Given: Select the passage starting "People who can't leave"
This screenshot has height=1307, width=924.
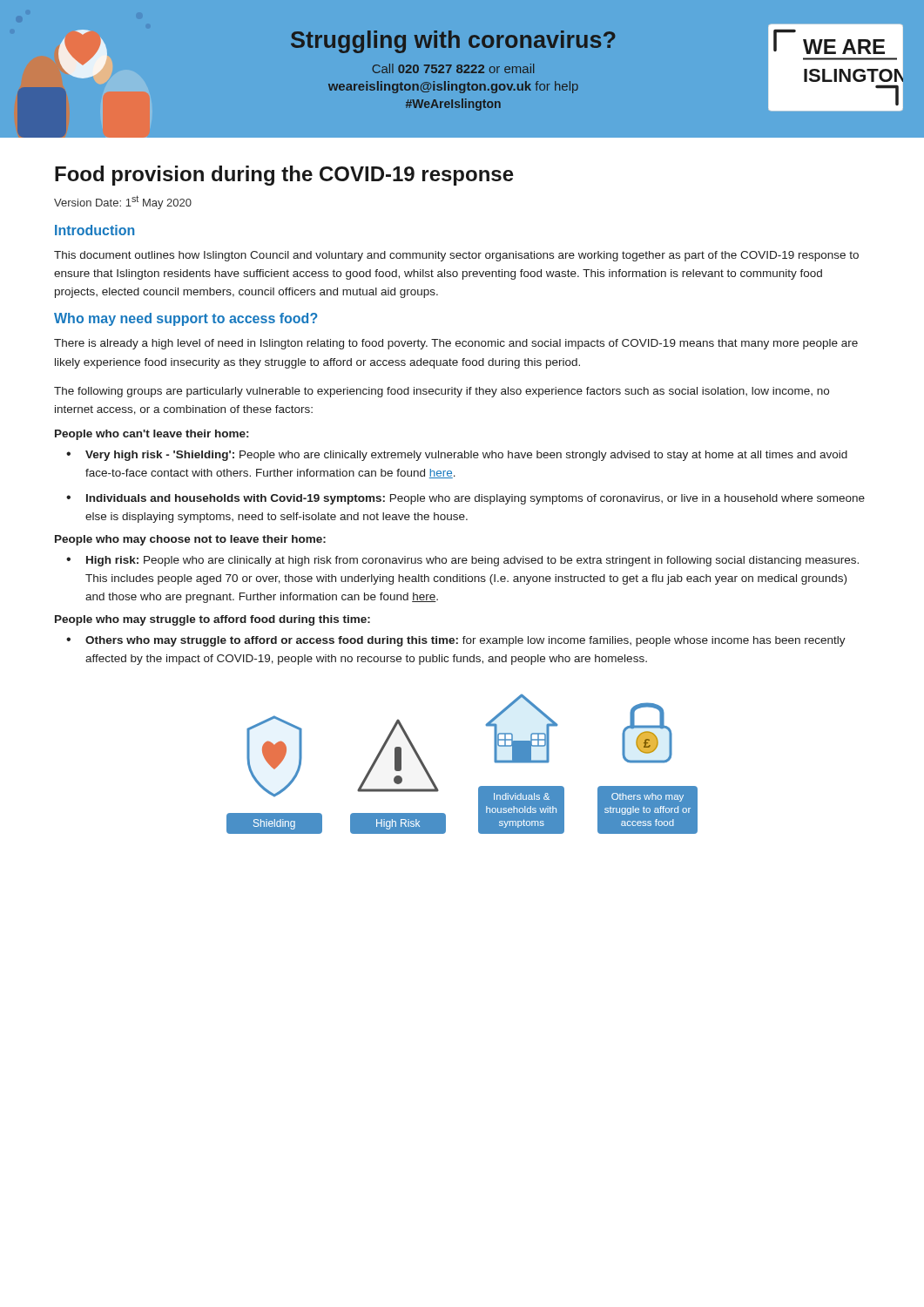Looking at the screenshot, I should (152, 433).
